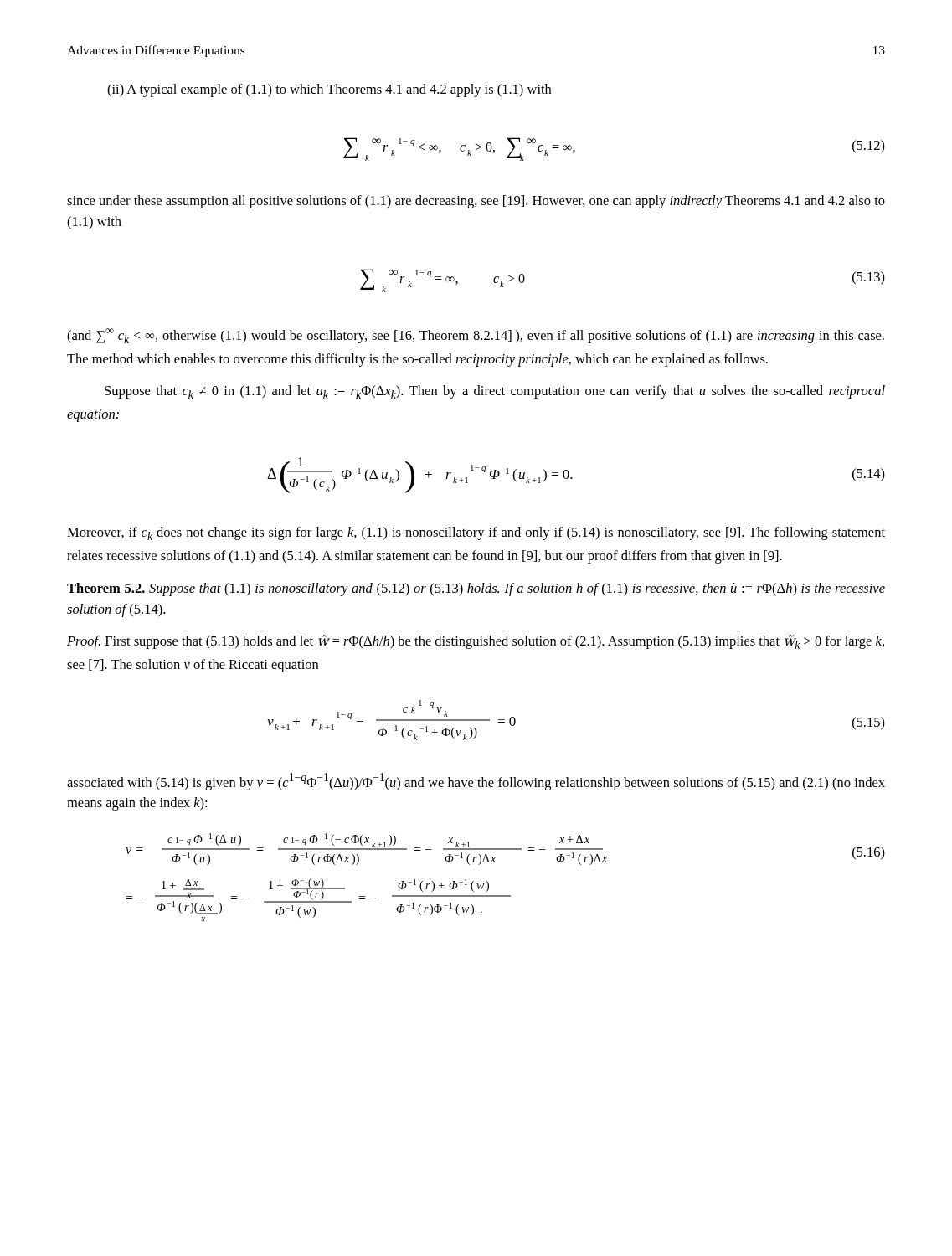
Task: Find the formula on this page that starts "Δ ( 1 Φ −1"
Action: [x=551, y=474]
